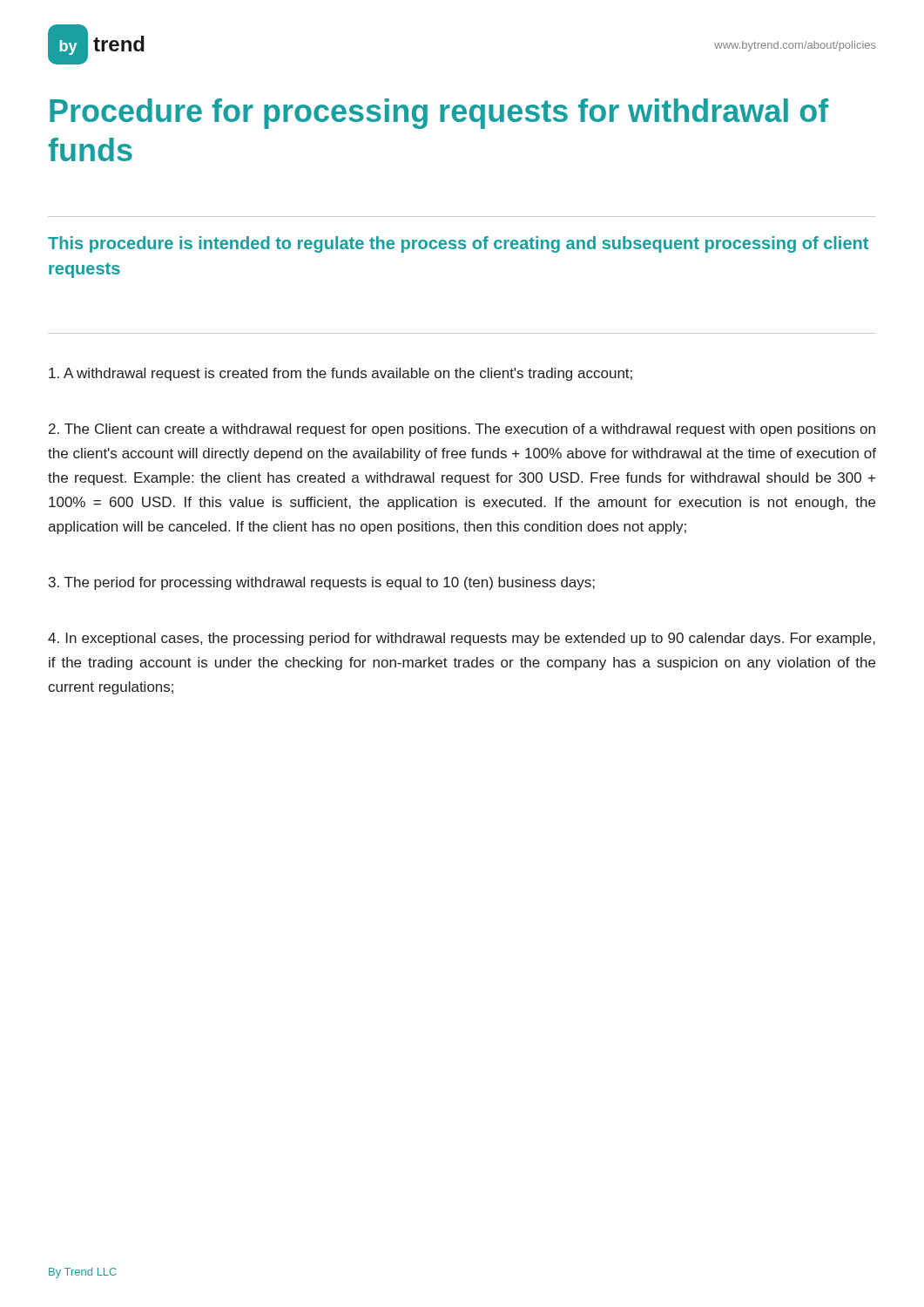Click on the title containing "Procedure for processing"
Viewport: 924px width, 1307px height.
[462, 131]
